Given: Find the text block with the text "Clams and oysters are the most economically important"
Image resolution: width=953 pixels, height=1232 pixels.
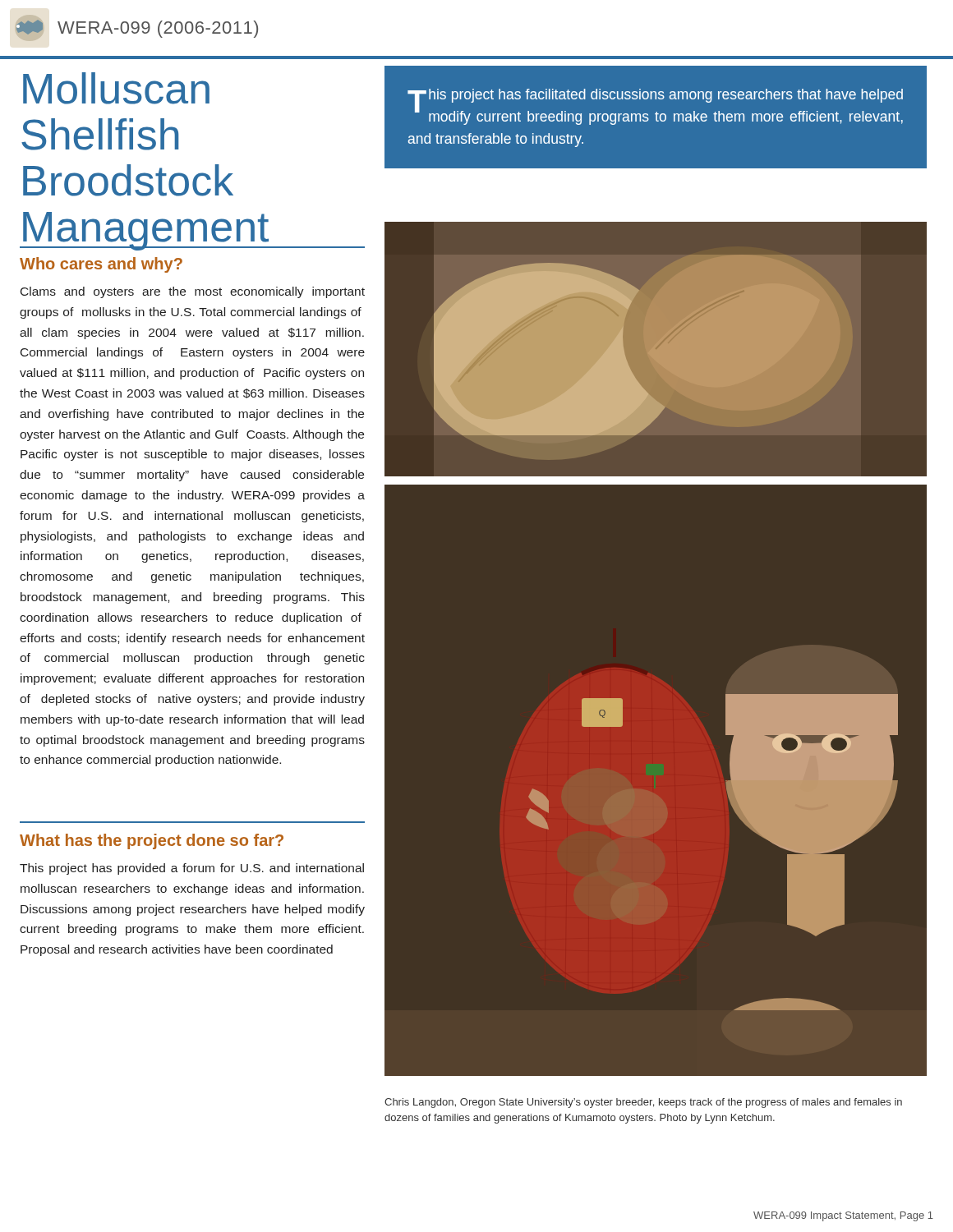Looking at the screenshot, I should (x=192, y=525).
